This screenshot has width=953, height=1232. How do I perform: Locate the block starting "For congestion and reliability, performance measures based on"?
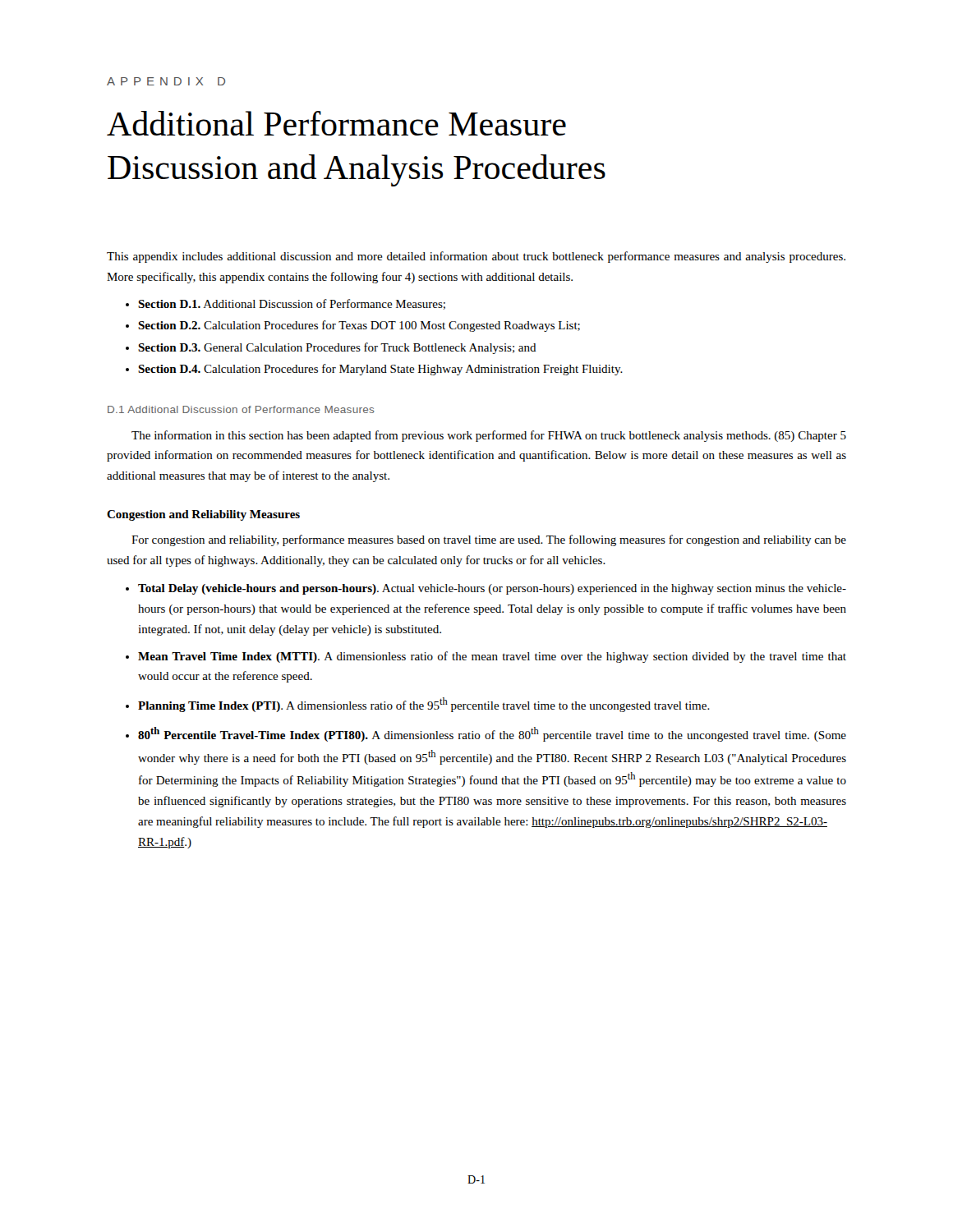tap(476, 550)
